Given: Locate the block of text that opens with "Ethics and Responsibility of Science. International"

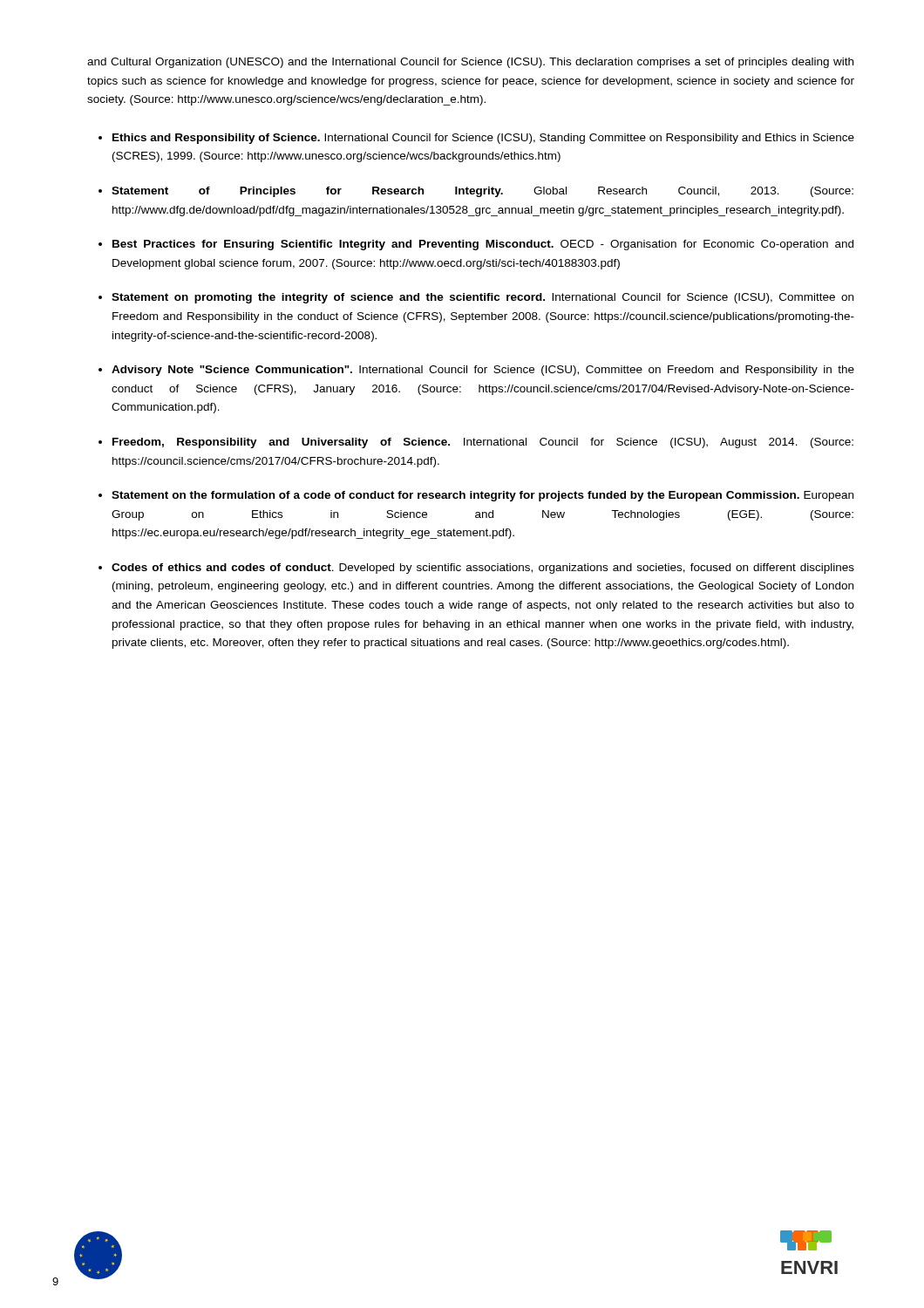Looking at the screenshot, I should click(x=483, y=147).
